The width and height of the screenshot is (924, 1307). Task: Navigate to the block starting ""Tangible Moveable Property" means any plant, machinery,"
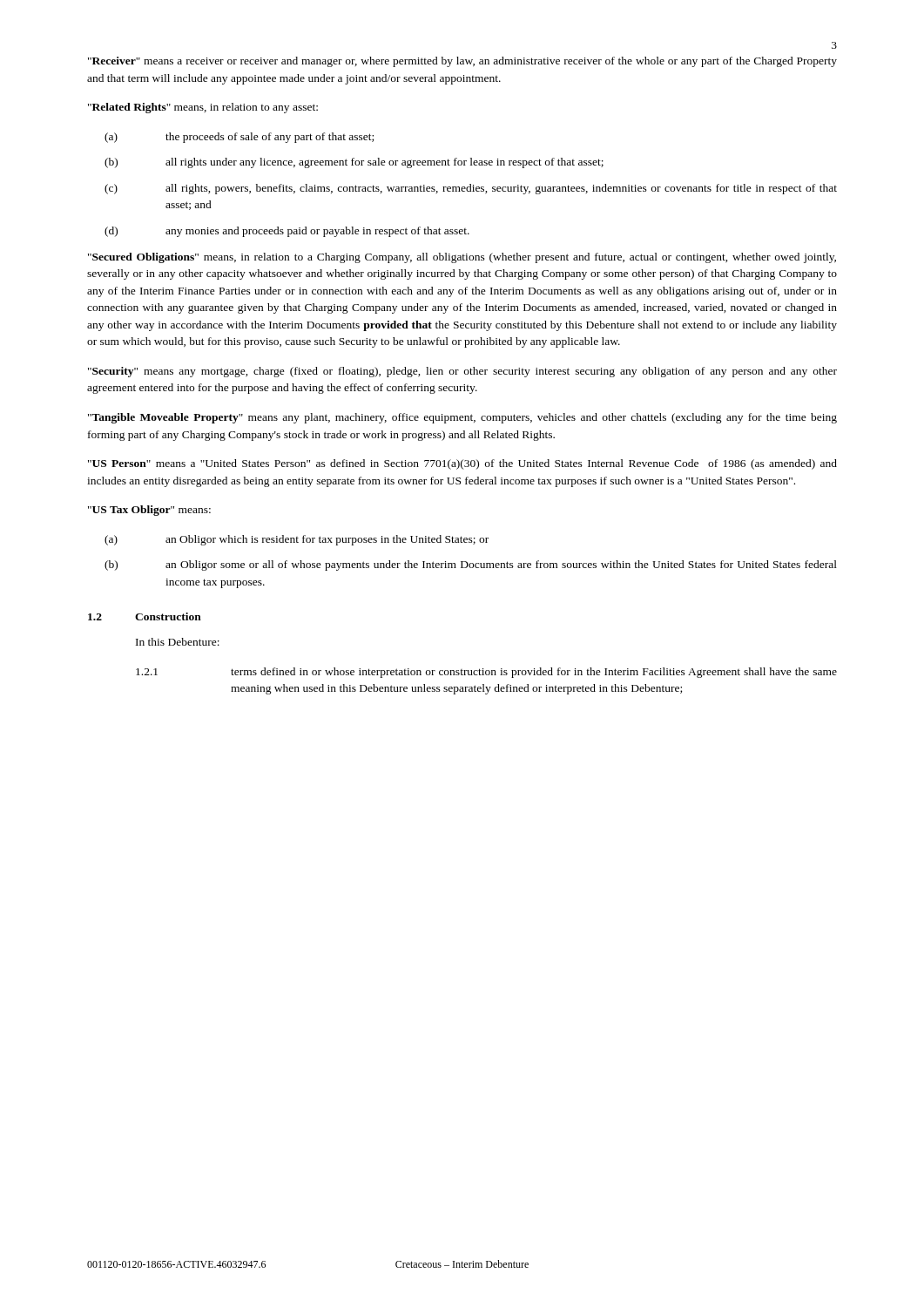point(462,425)
